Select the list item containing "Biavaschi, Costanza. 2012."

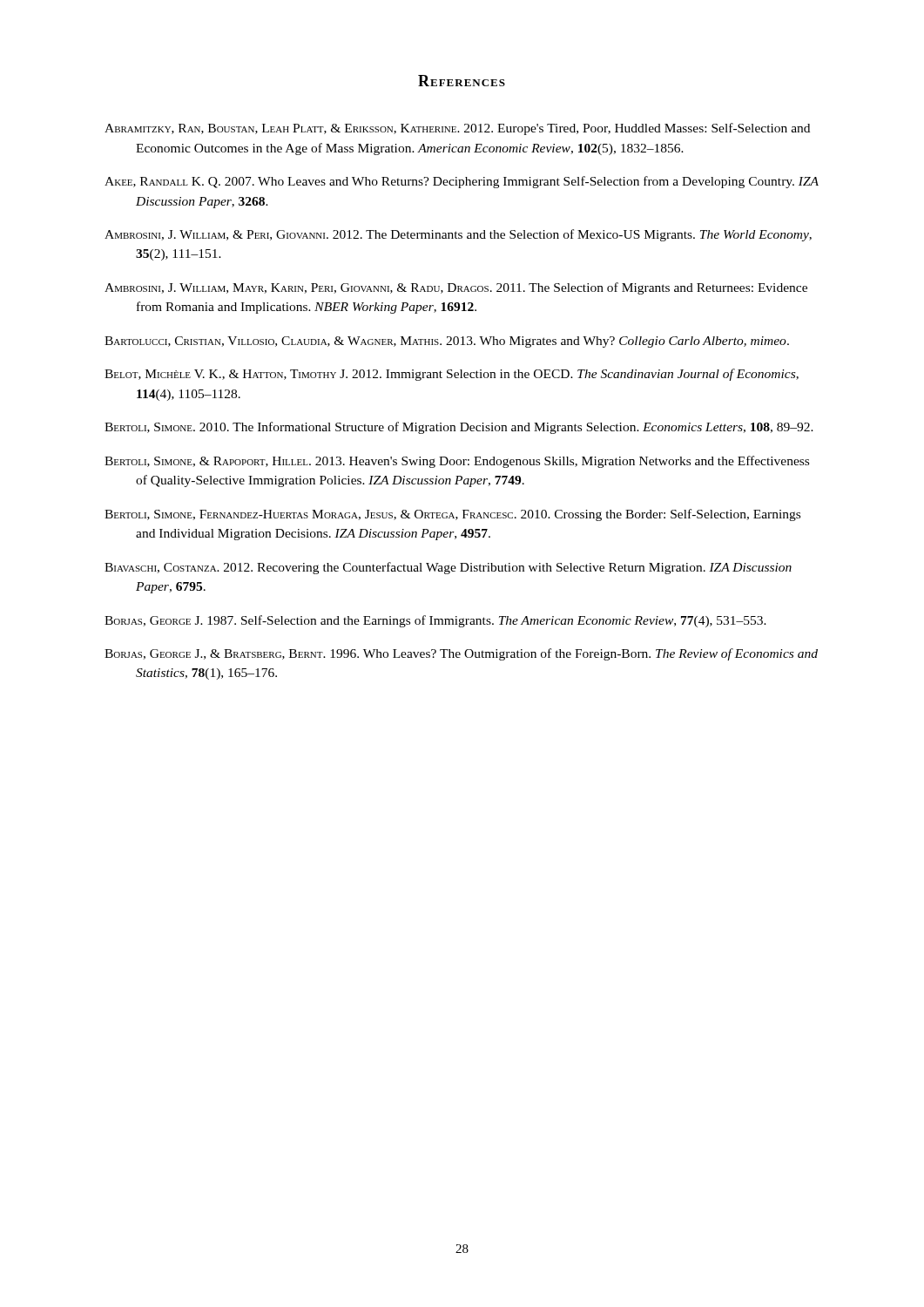(448, 576)
